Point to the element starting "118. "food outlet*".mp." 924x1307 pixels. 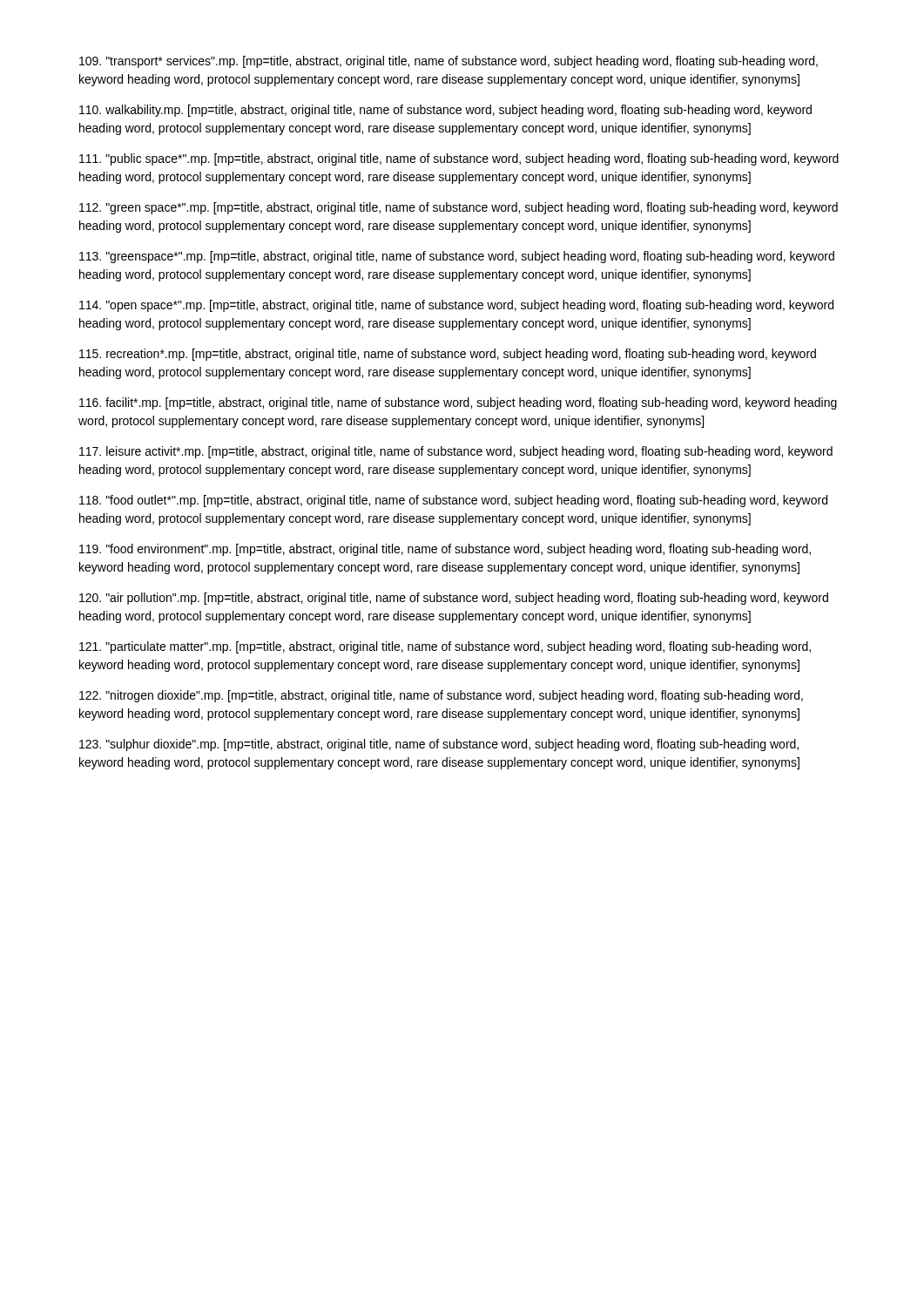453,509
